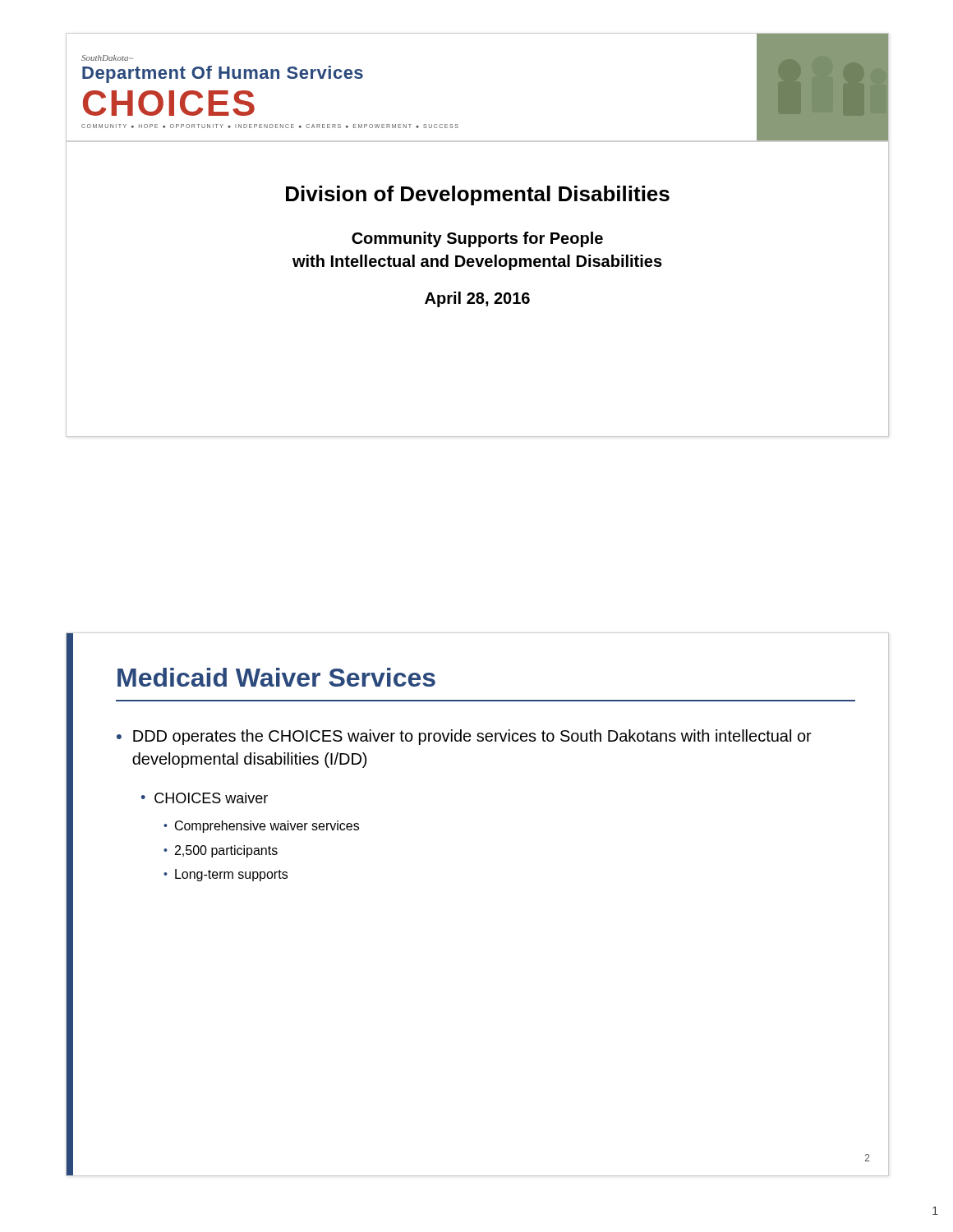
Task: Locate the logo
Action: (x=477, y=88)
